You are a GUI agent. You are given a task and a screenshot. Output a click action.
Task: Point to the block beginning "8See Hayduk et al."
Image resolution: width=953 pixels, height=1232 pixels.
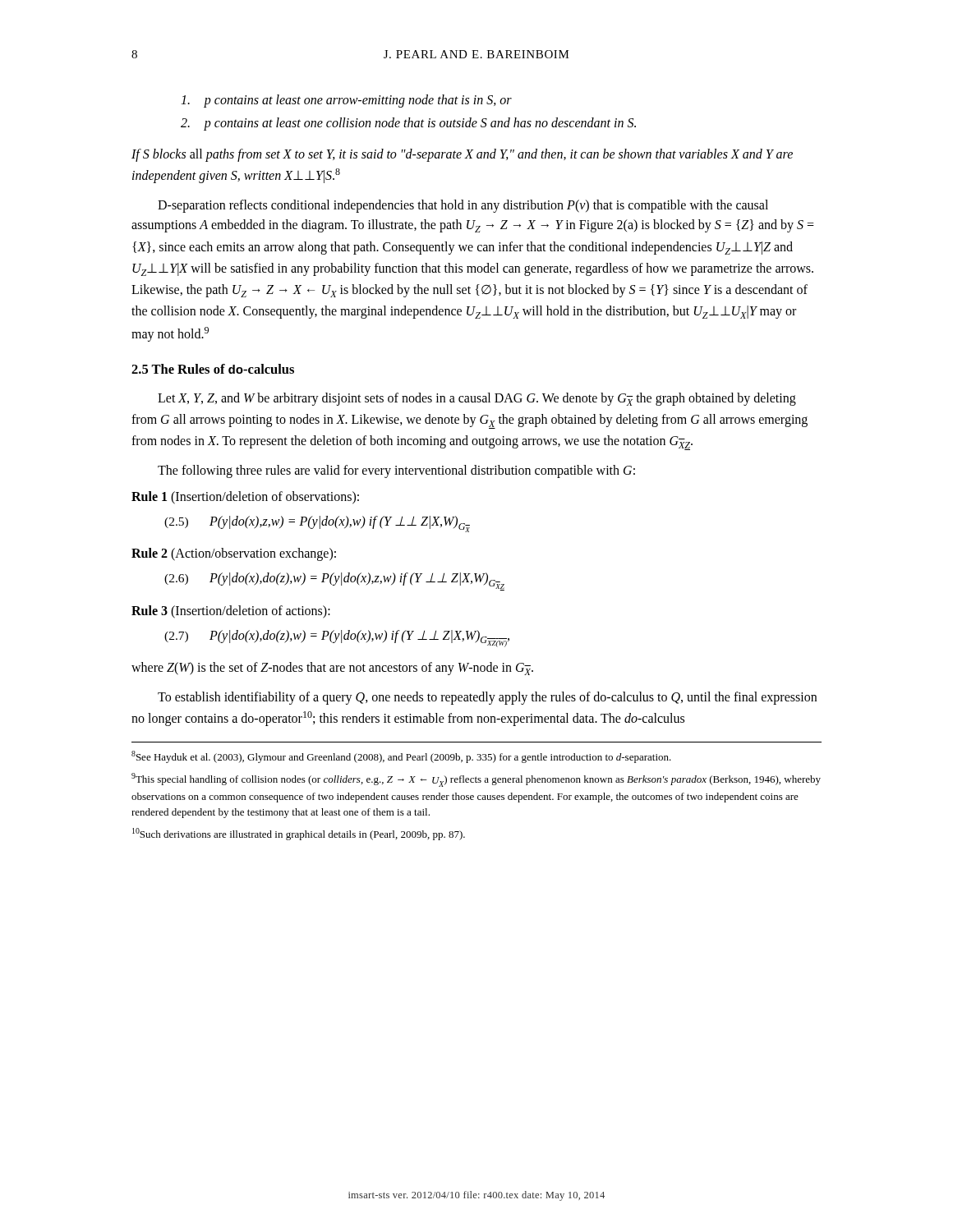pos(401,756)
